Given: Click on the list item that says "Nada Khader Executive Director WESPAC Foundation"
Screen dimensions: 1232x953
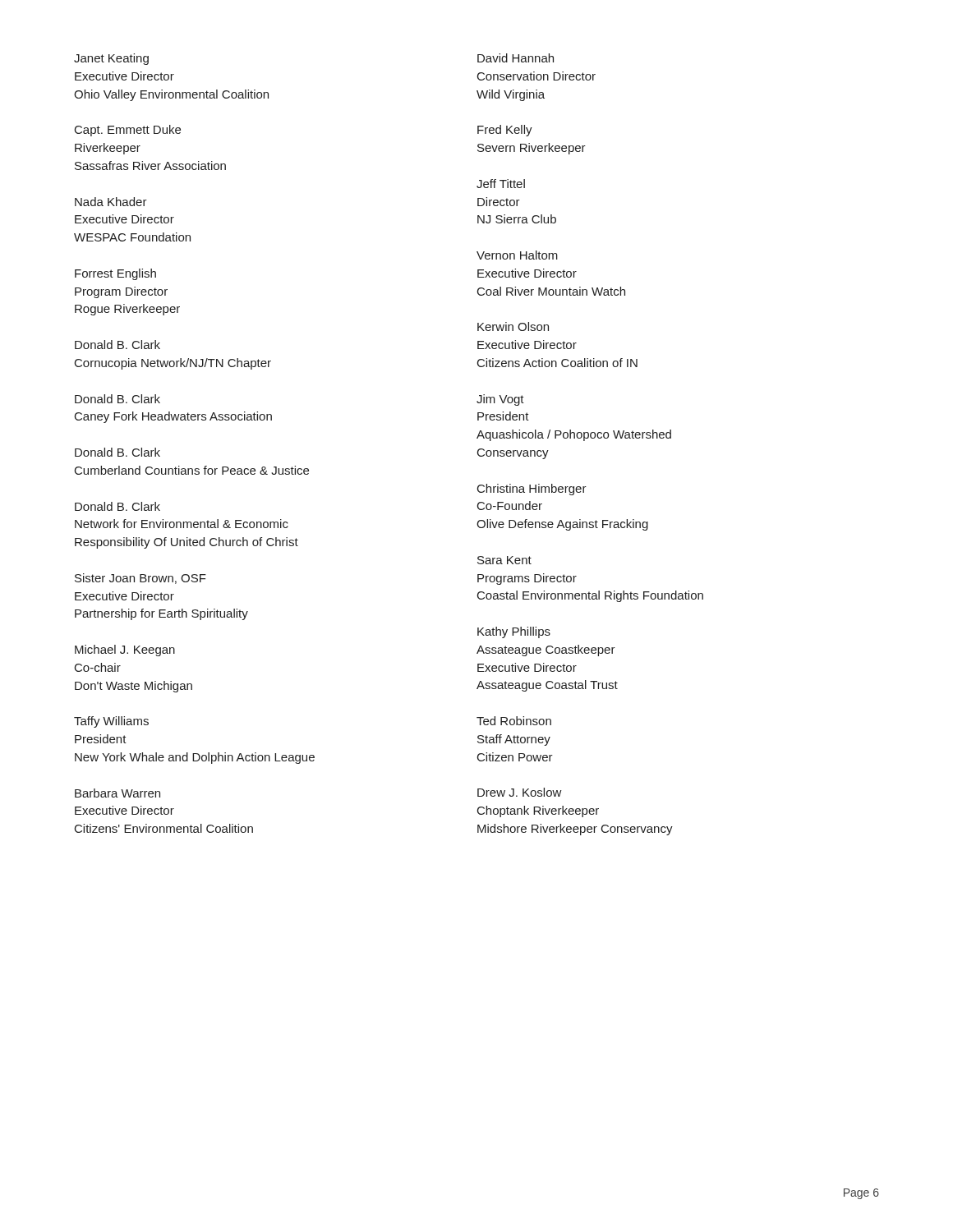Looking at the screenshot, I should tap(111, 202).
